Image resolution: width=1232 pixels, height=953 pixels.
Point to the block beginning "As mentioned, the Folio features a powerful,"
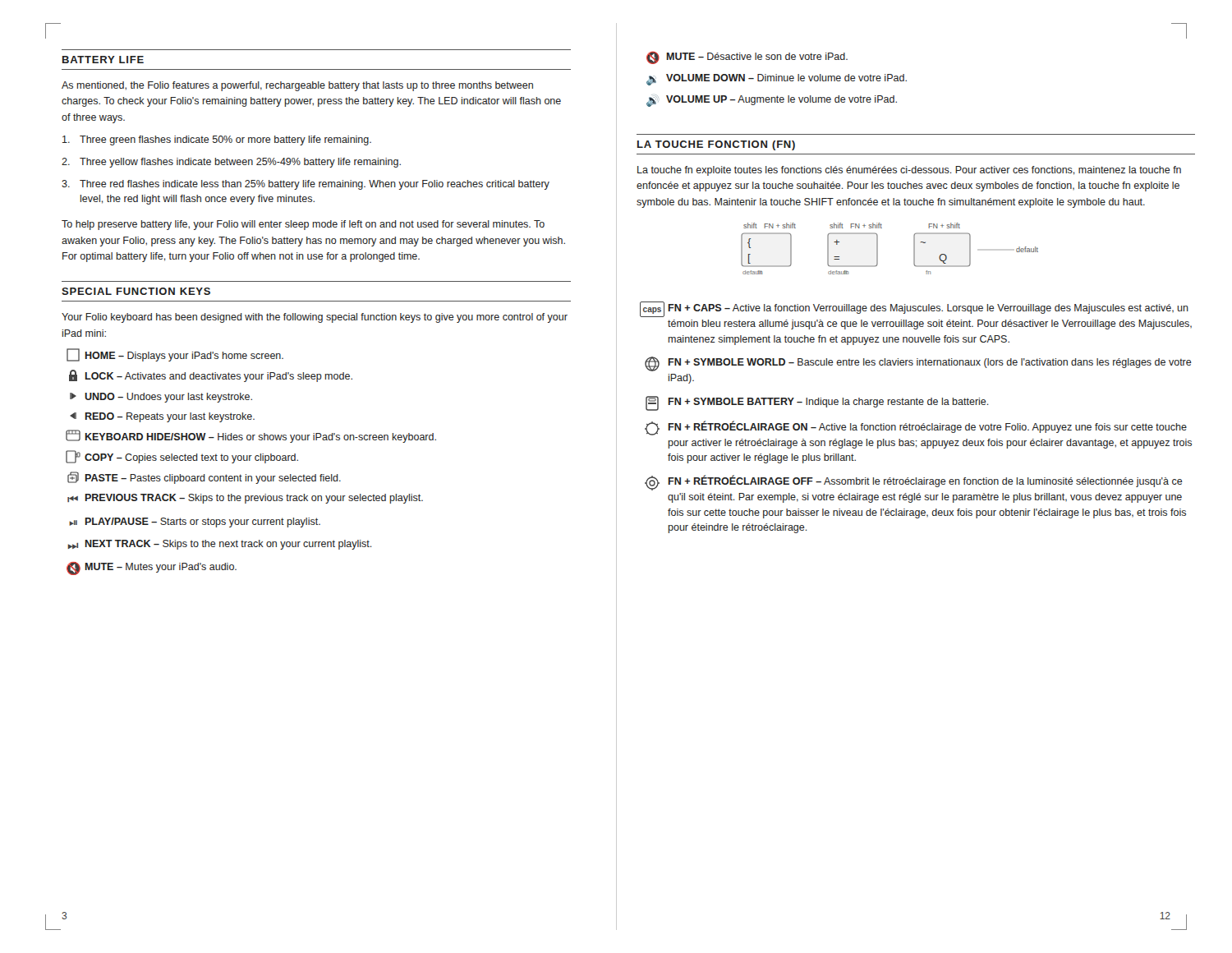[311, 101]
